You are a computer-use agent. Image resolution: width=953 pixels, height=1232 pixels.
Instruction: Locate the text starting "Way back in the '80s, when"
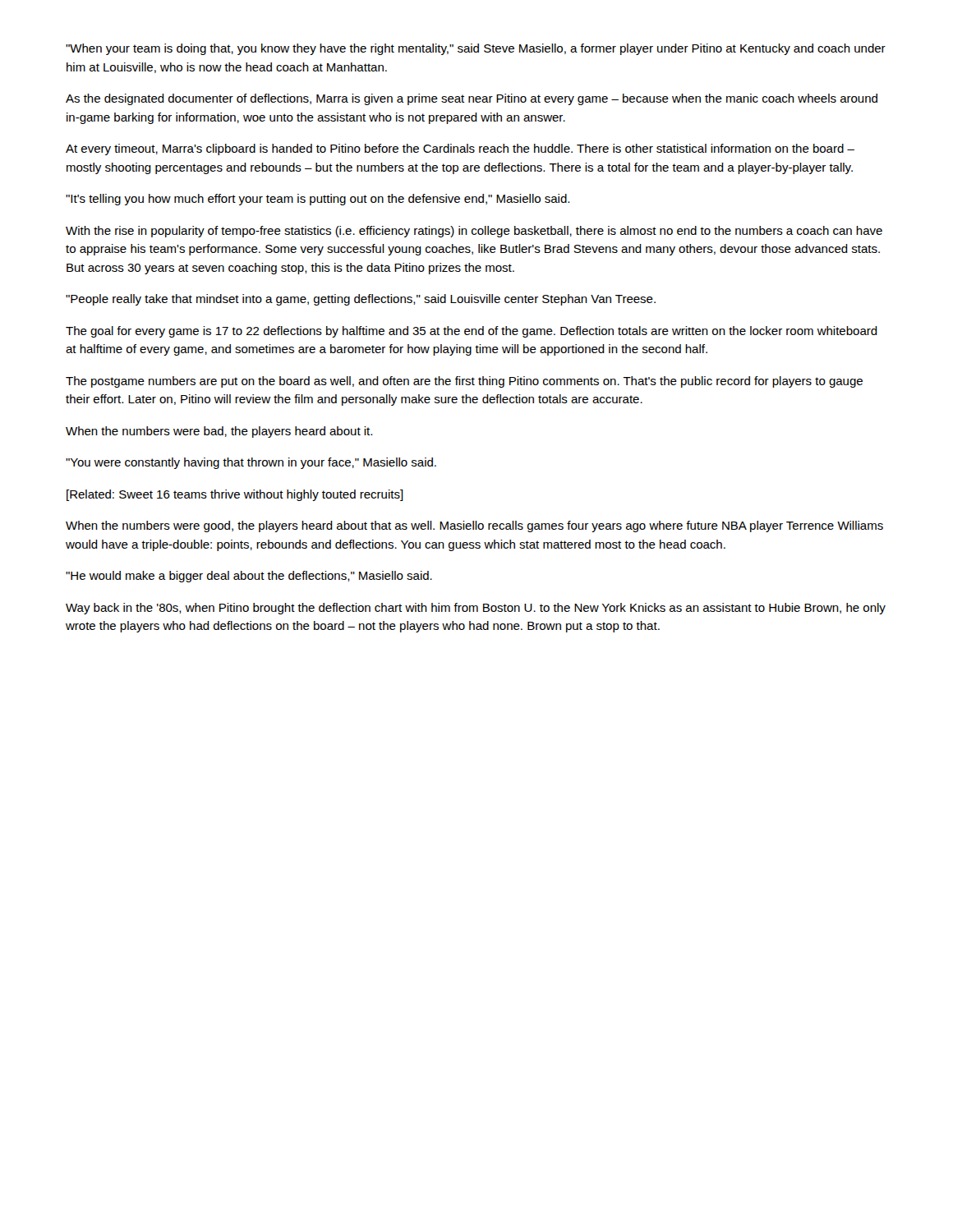coord(476,616)
